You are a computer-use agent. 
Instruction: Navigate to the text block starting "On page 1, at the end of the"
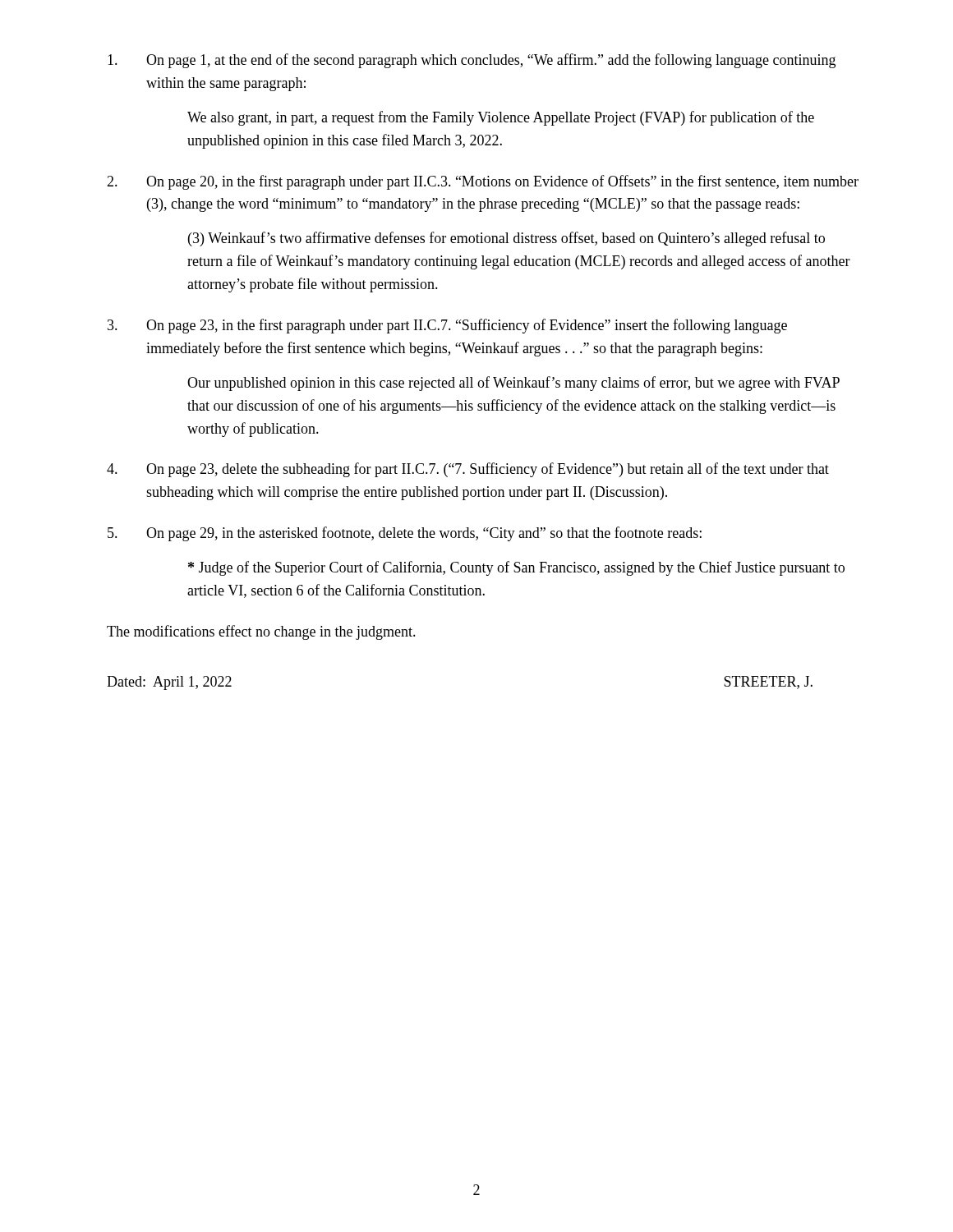485,101
